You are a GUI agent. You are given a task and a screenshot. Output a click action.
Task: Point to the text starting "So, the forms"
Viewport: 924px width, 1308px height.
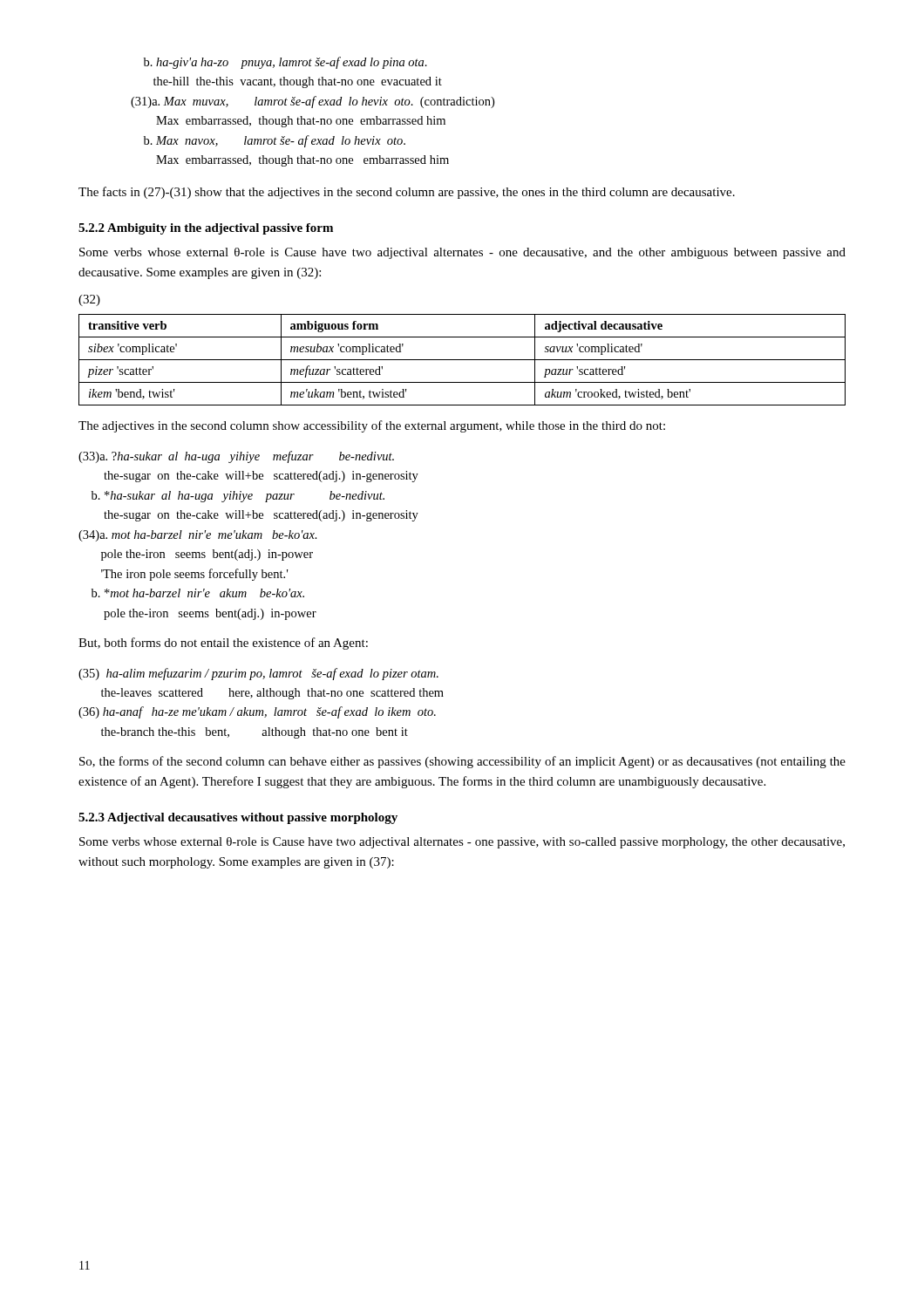coord(462,771)
